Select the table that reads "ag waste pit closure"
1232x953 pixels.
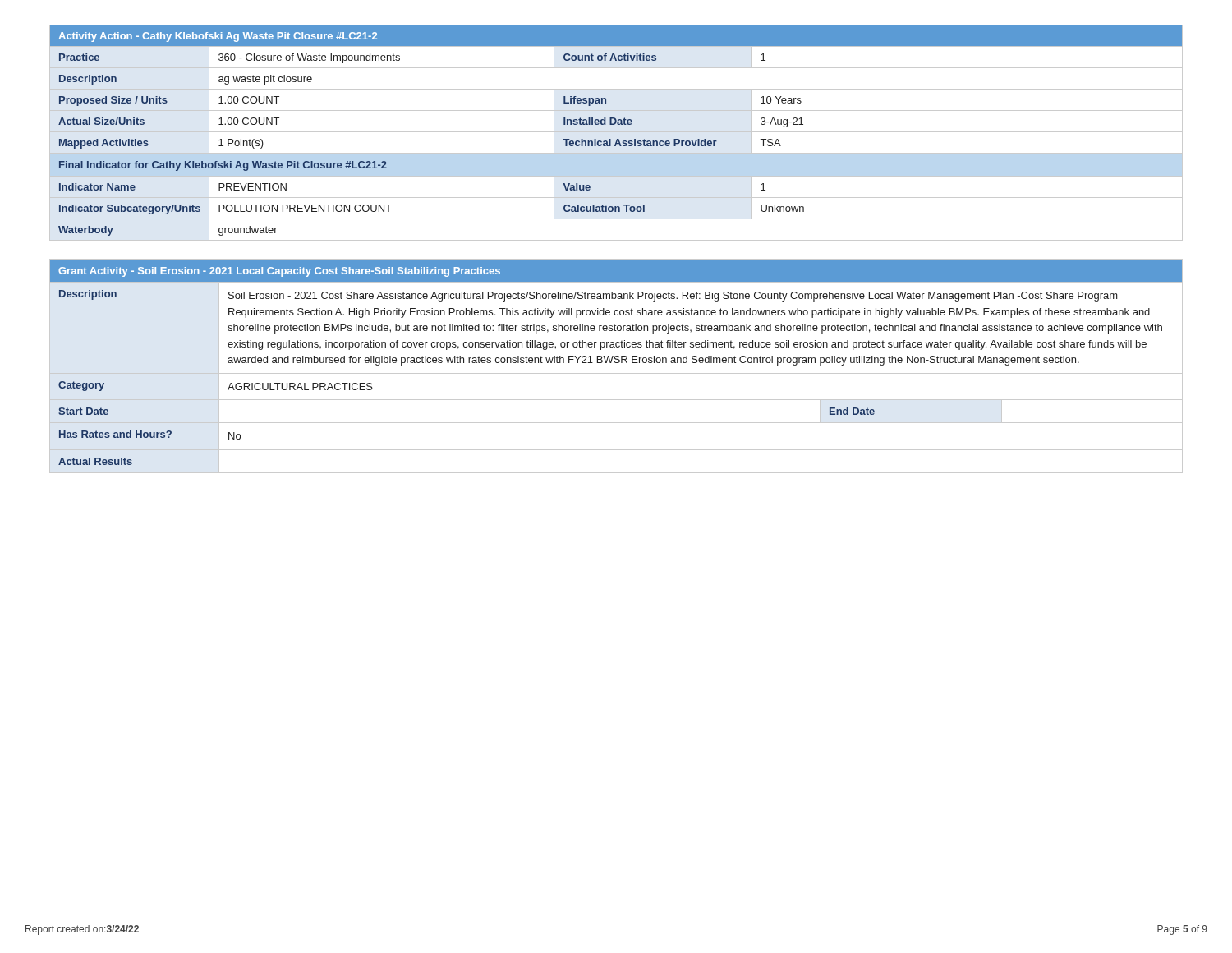point(616,133)
